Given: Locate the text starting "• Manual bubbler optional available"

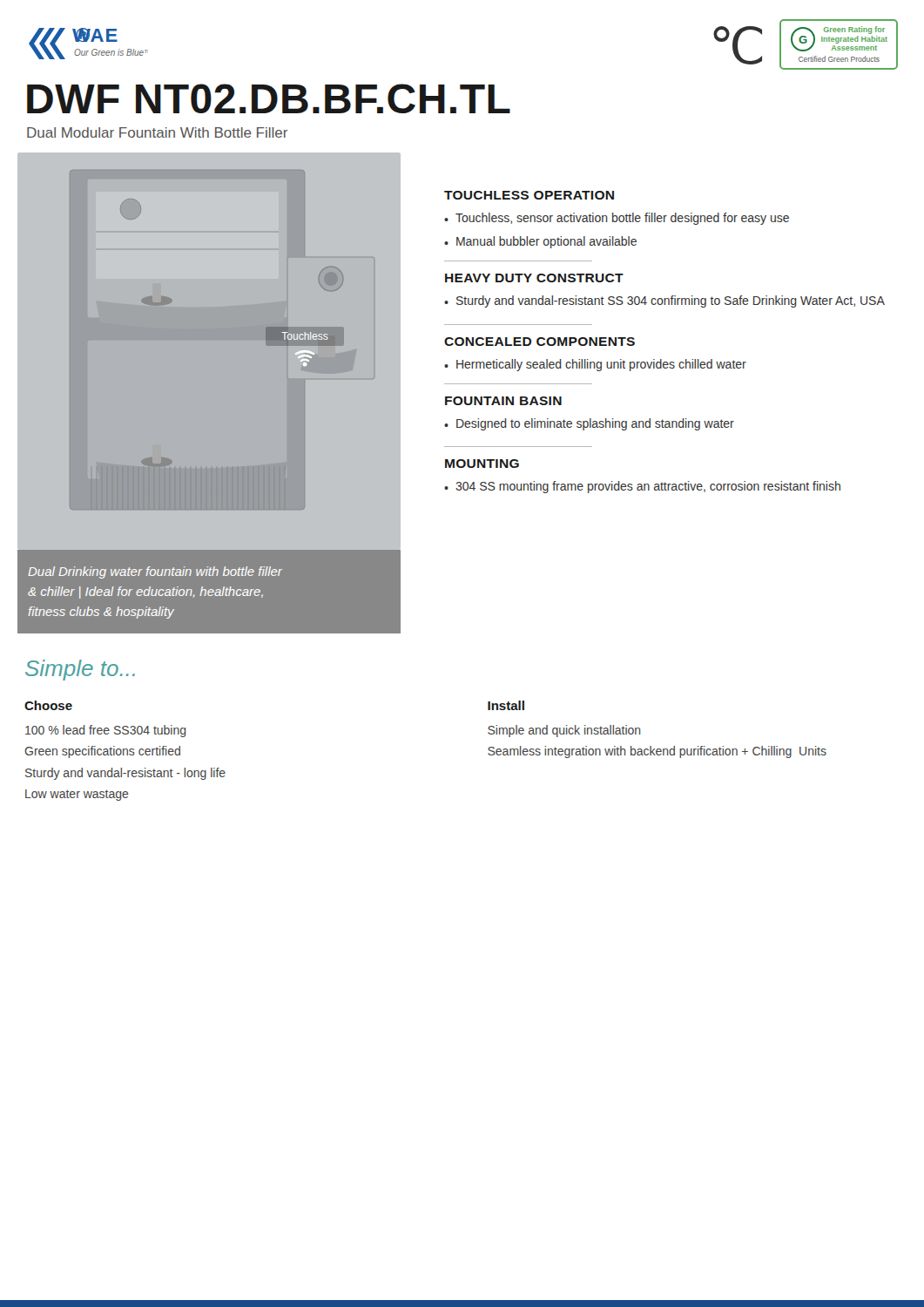Looking at the screenshot, I should coord(541,242).
